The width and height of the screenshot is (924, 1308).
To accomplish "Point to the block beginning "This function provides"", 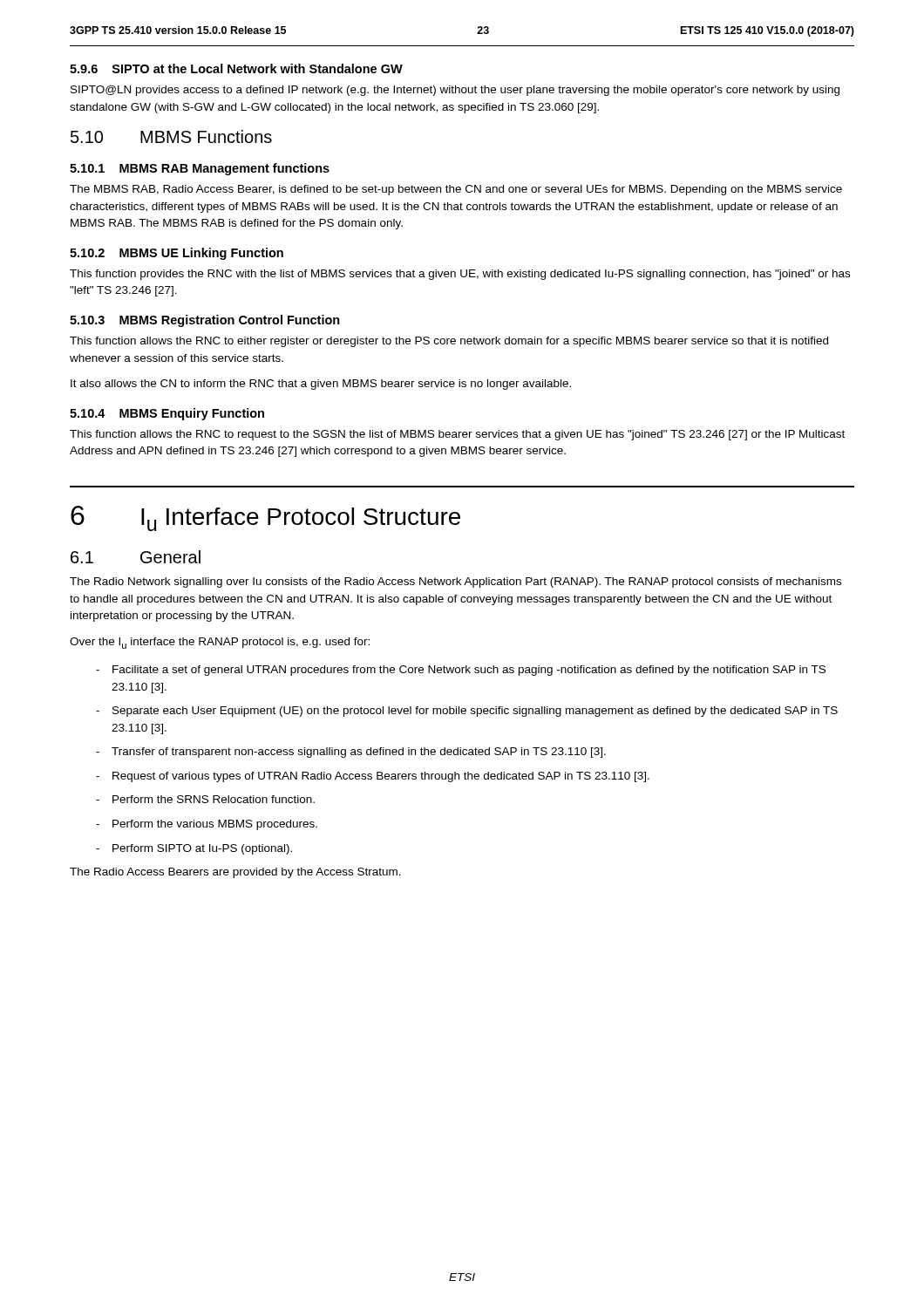I will pyautogui.click(x=462, y=282).
